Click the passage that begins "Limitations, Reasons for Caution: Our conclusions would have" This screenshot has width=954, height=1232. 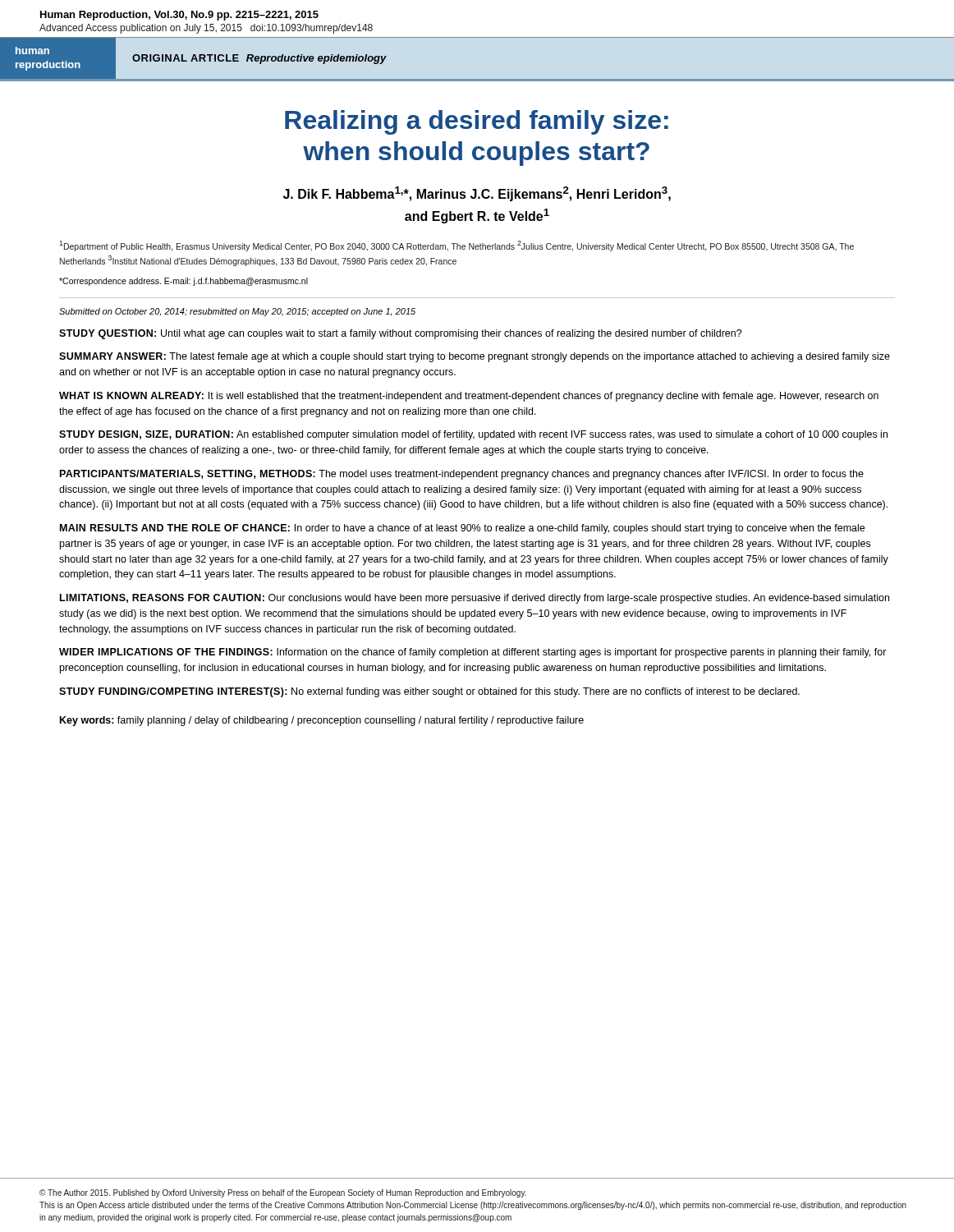click(475, 613)
